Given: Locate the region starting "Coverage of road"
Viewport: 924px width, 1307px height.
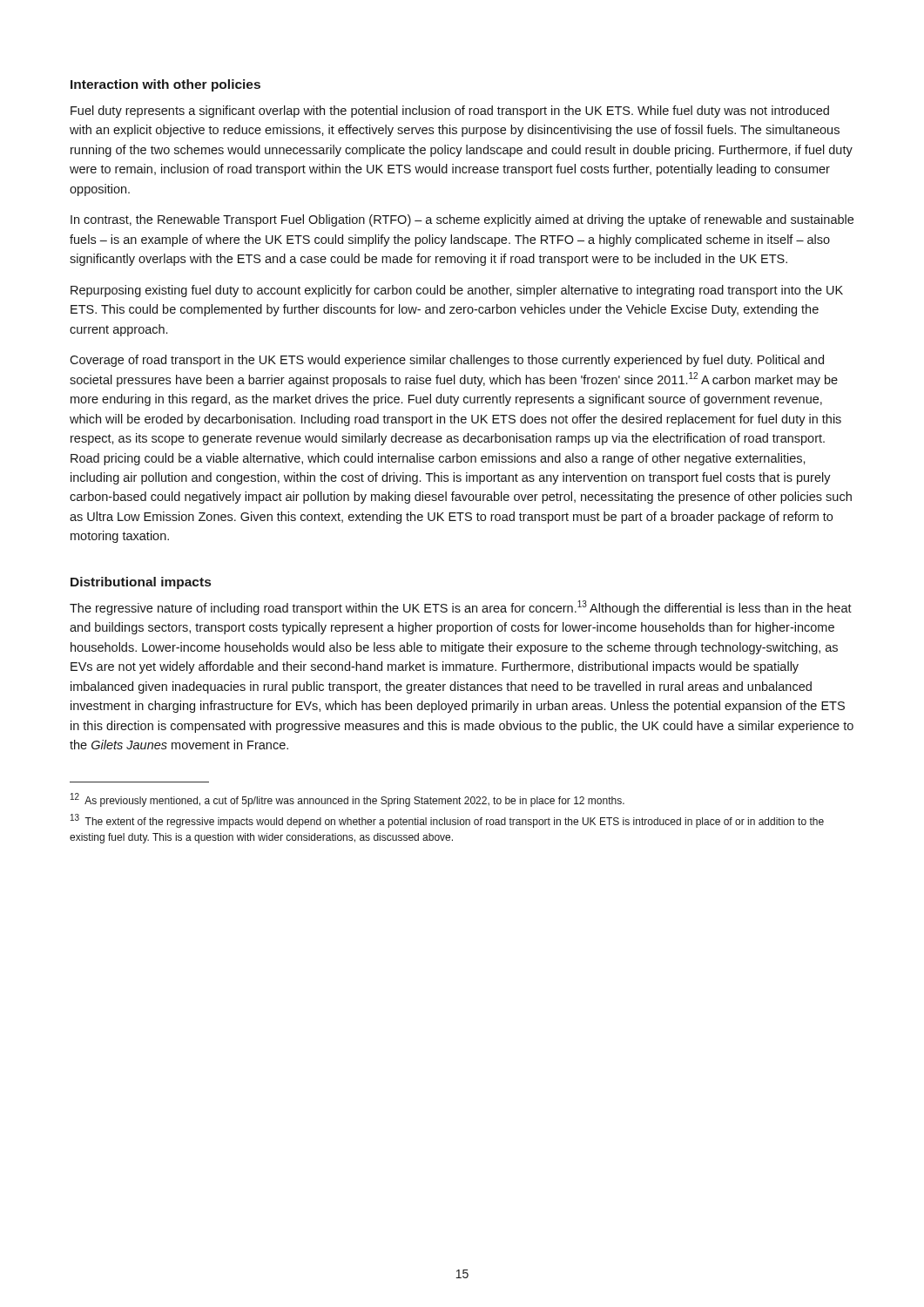Looking at the screenshot, I should tap(461, 448).
